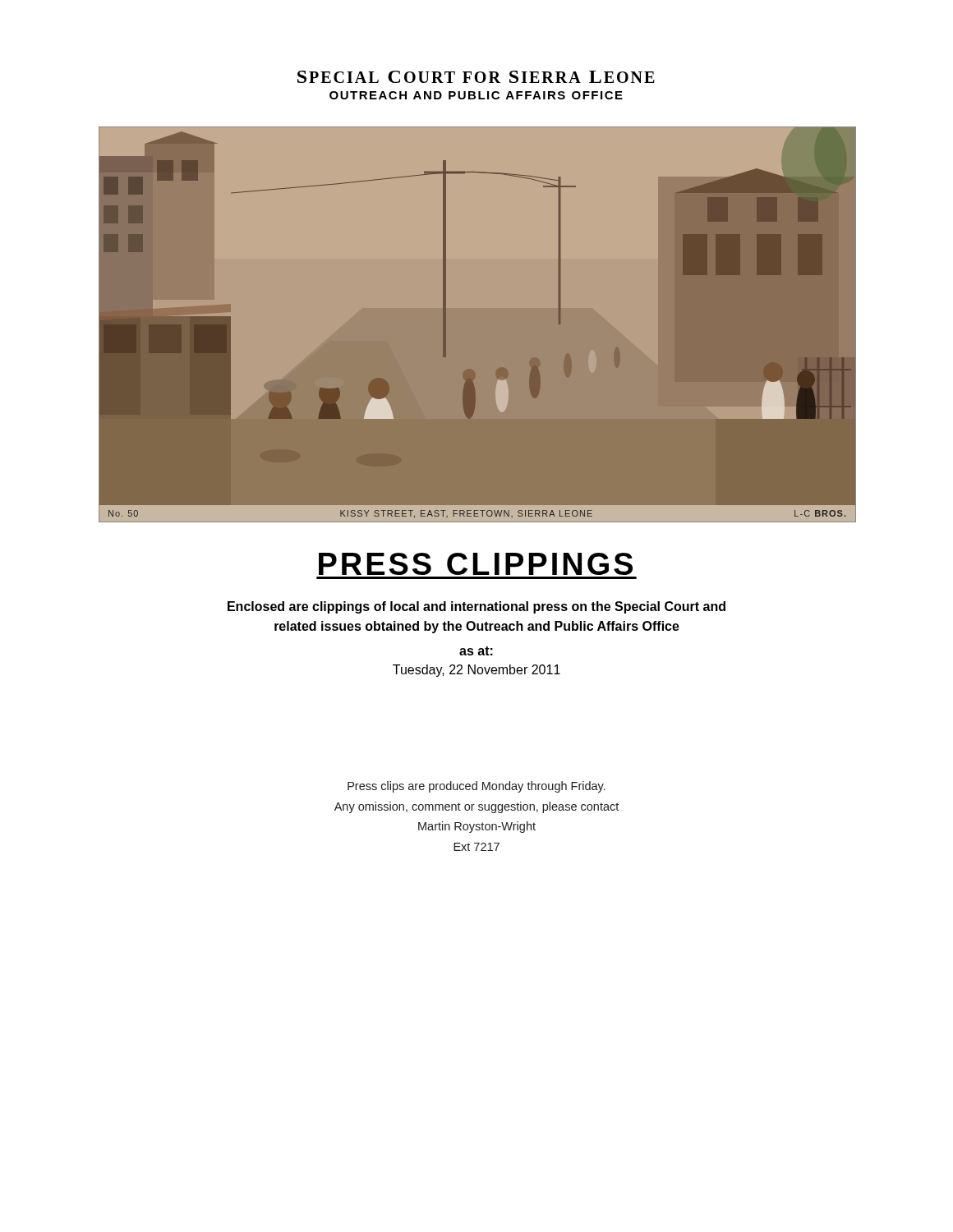Click where it says "Tuesday, 22 November 2011"

[x=476, y=670]
